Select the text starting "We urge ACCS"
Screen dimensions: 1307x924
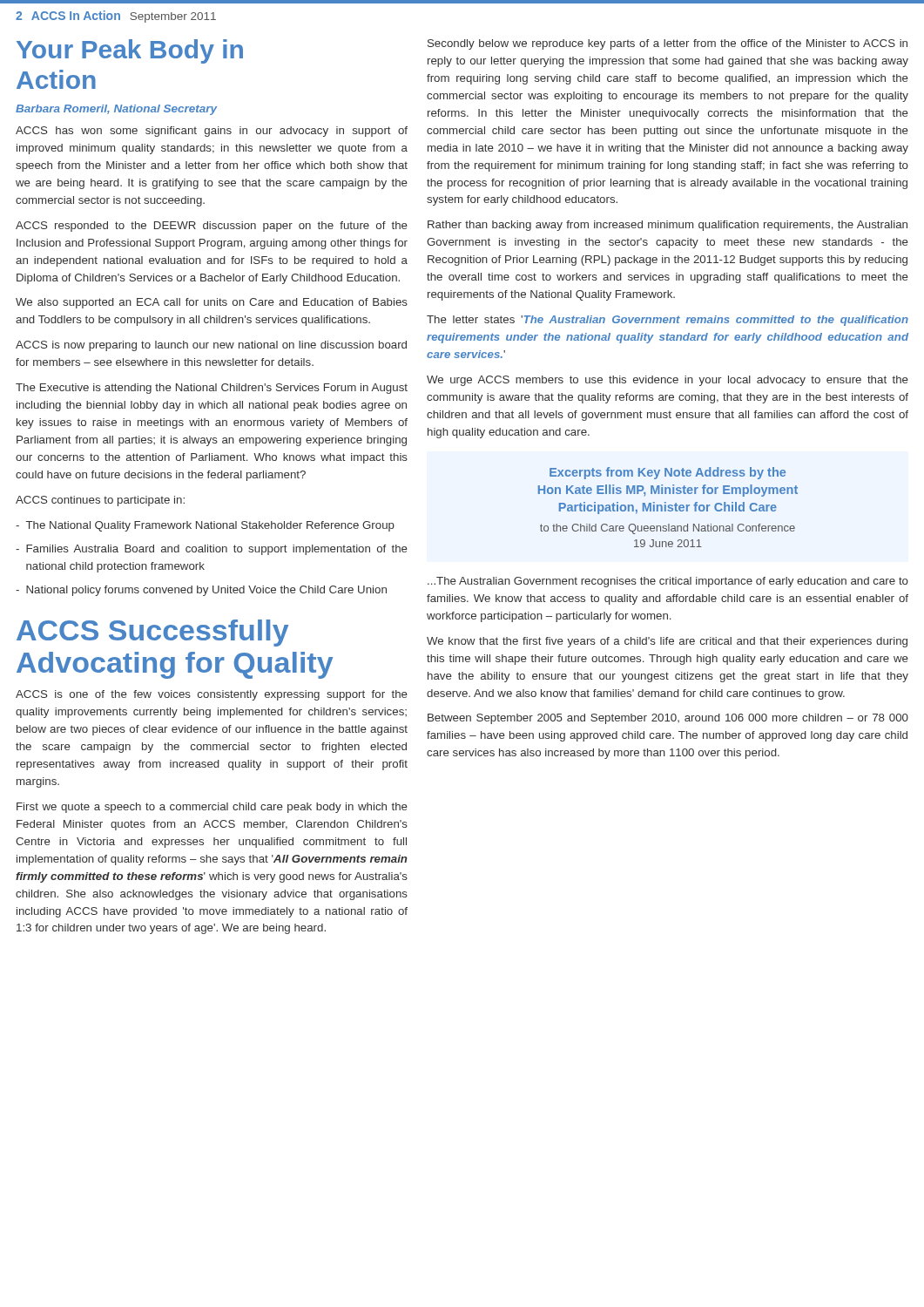[667, 405]
